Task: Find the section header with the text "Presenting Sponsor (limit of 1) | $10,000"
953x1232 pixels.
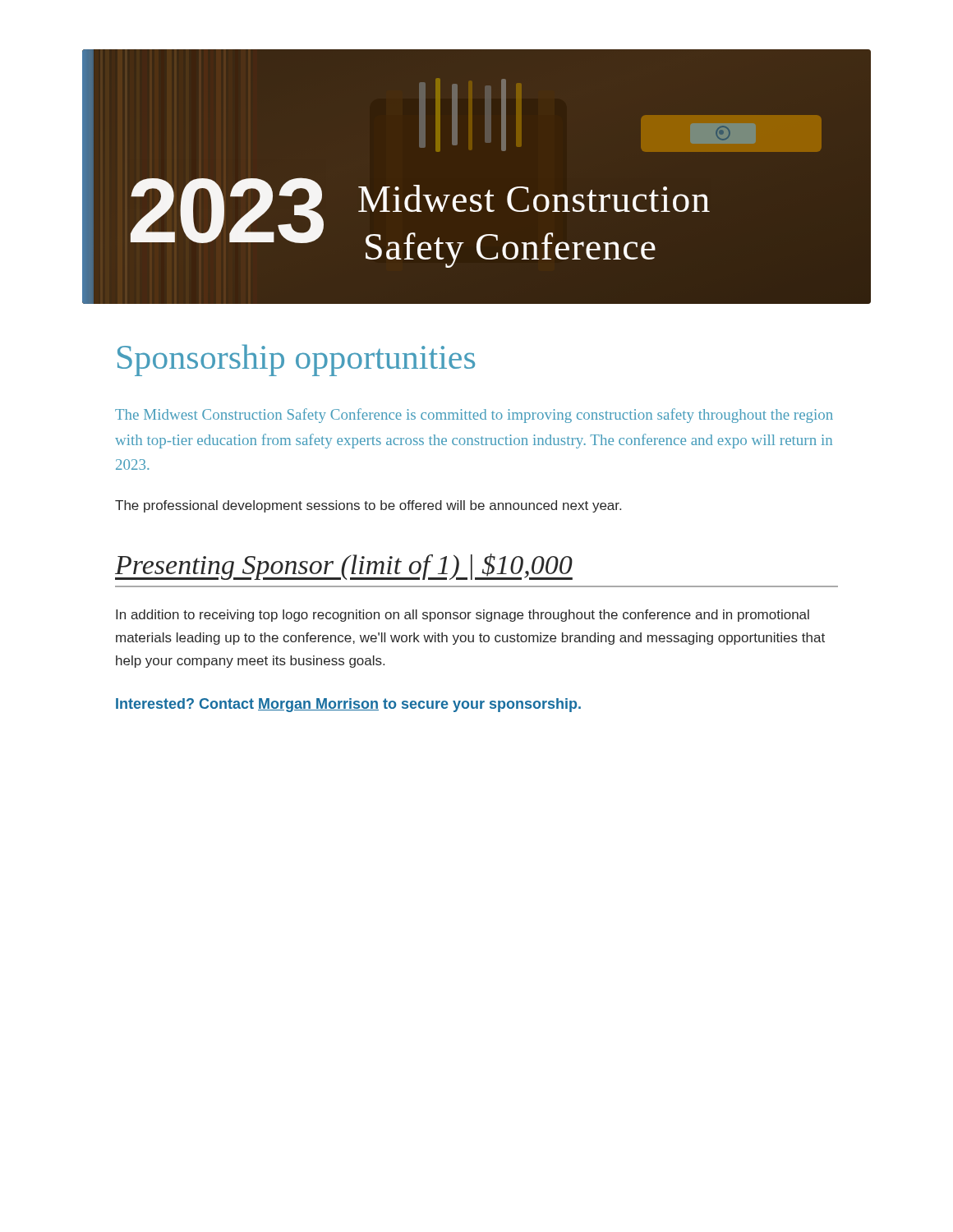Action: click(x=476, y=565)
